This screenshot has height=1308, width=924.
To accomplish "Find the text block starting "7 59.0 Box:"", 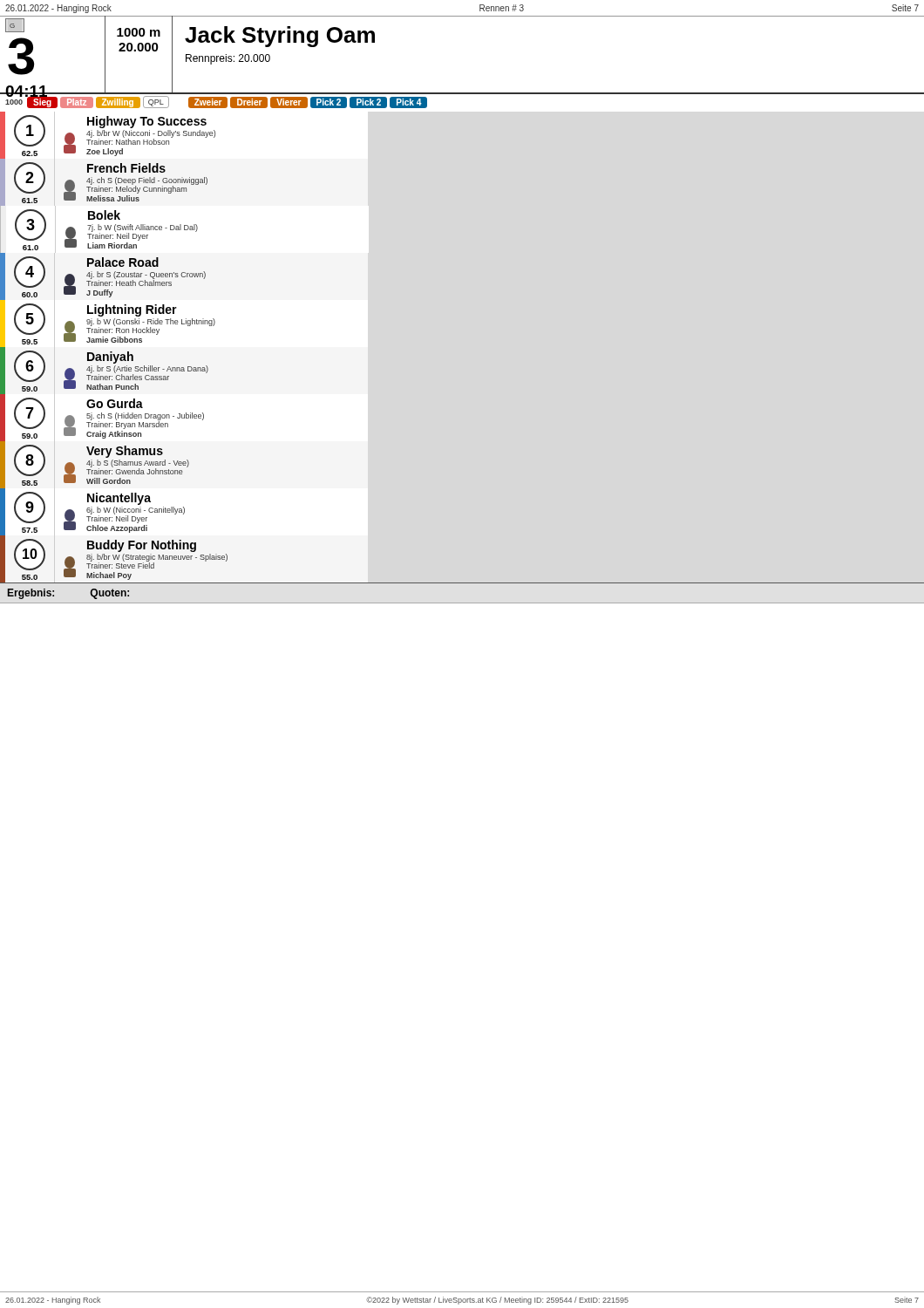I will 102,425.
